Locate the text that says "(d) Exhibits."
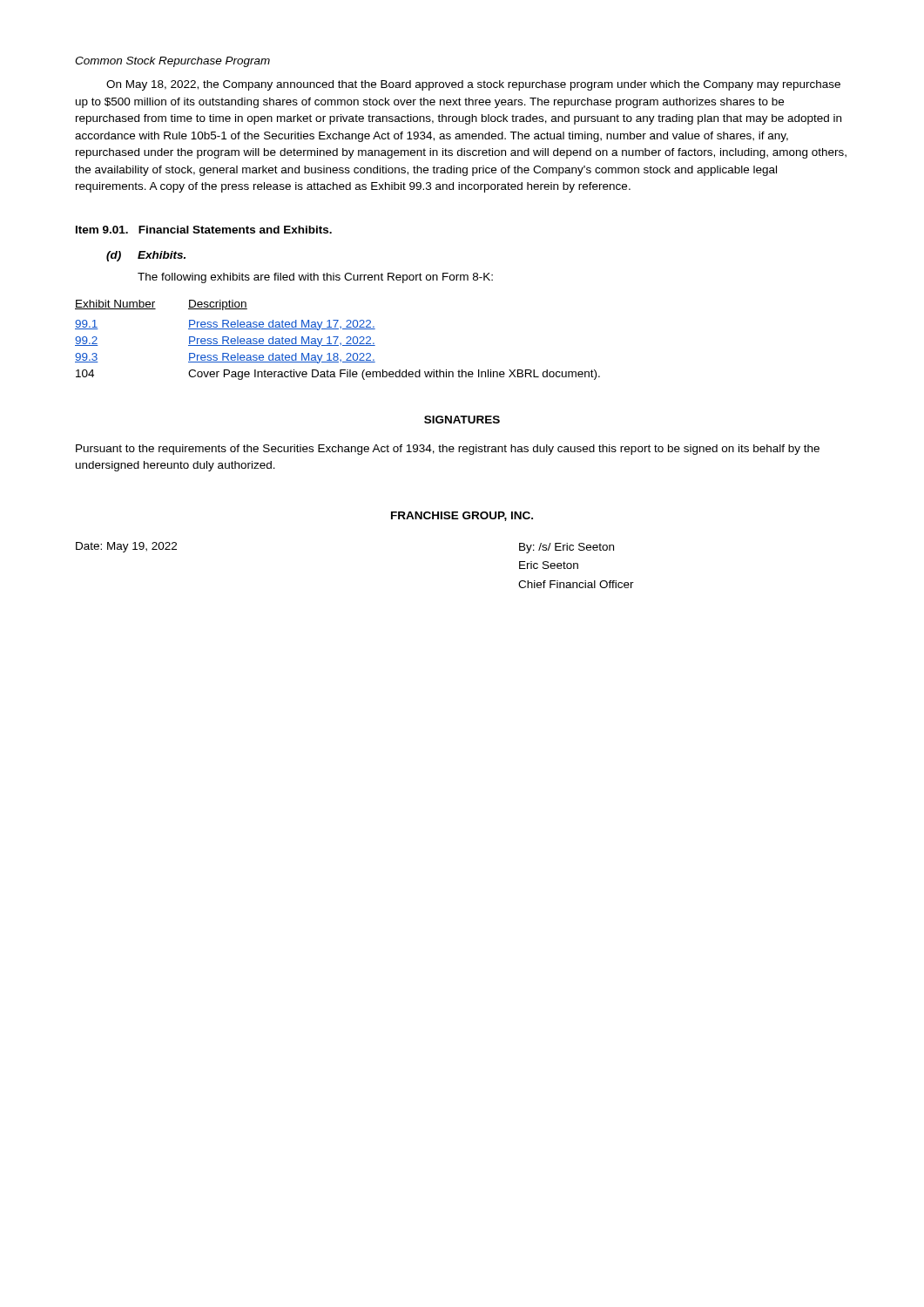This screenshot has height=1307, width=924. (146, 255)
